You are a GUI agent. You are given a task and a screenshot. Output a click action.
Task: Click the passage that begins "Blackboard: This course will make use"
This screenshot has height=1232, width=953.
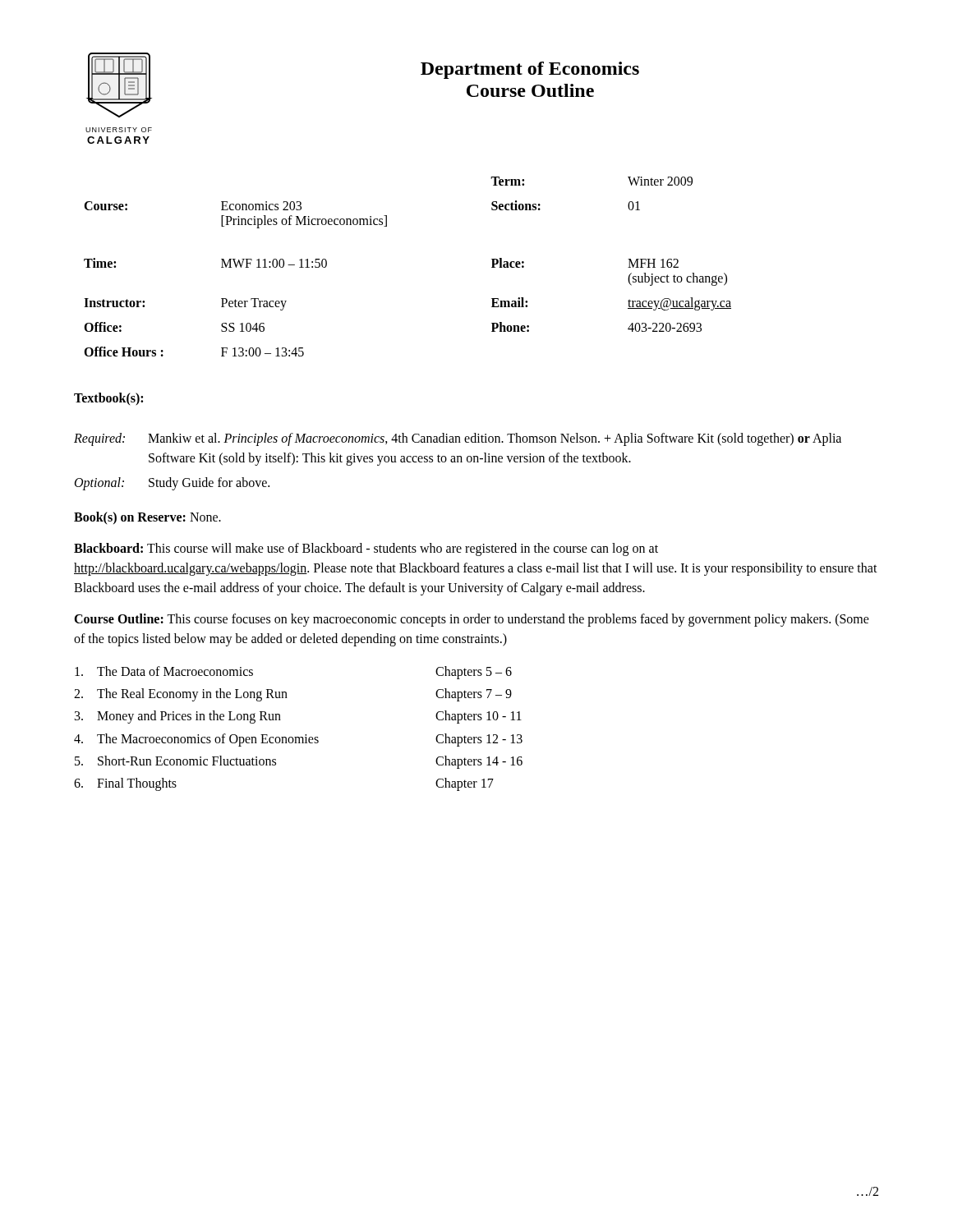point(475,568)
